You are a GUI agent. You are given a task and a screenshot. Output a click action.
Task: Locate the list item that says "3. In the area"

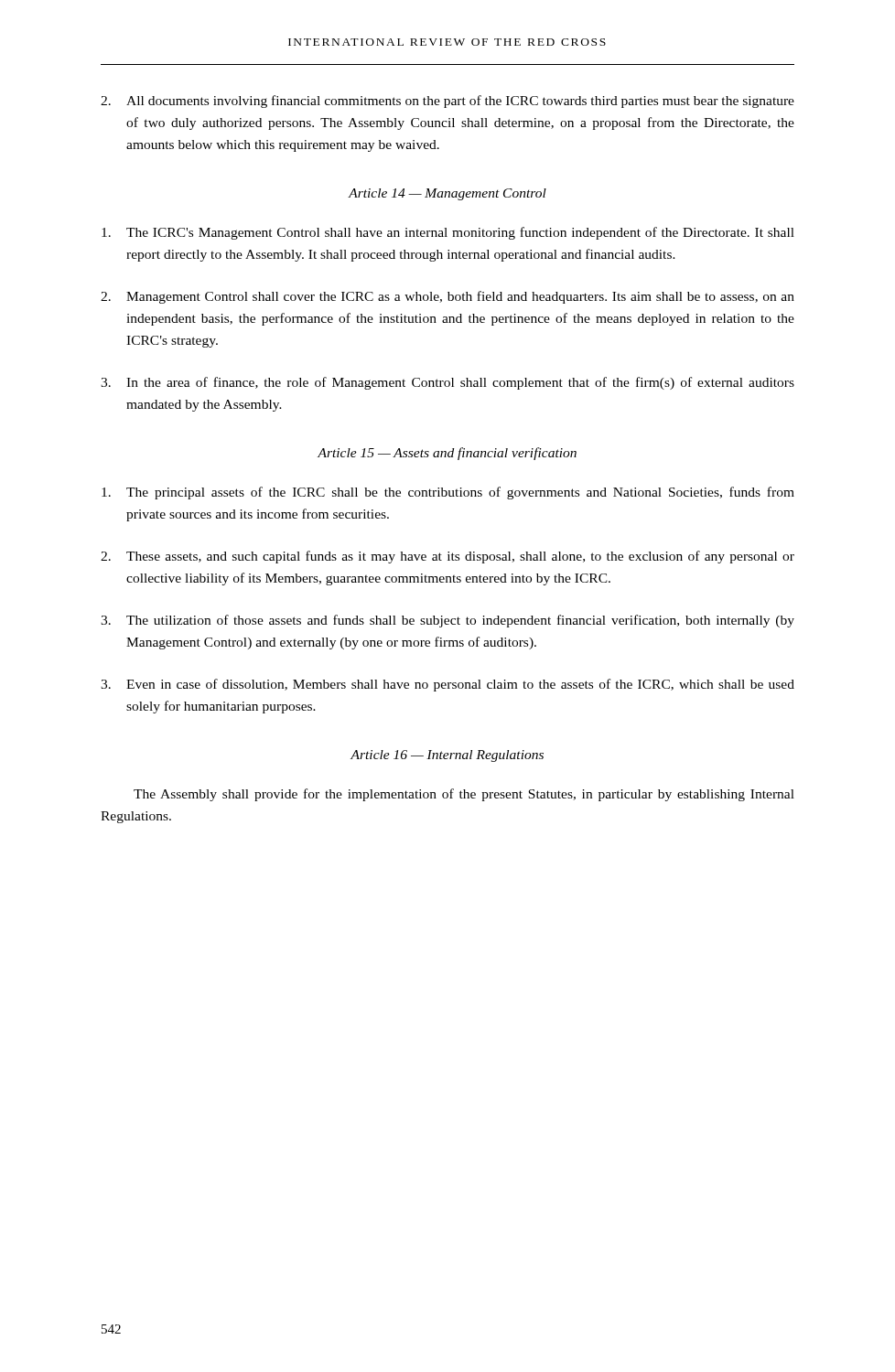click(448, 393)
